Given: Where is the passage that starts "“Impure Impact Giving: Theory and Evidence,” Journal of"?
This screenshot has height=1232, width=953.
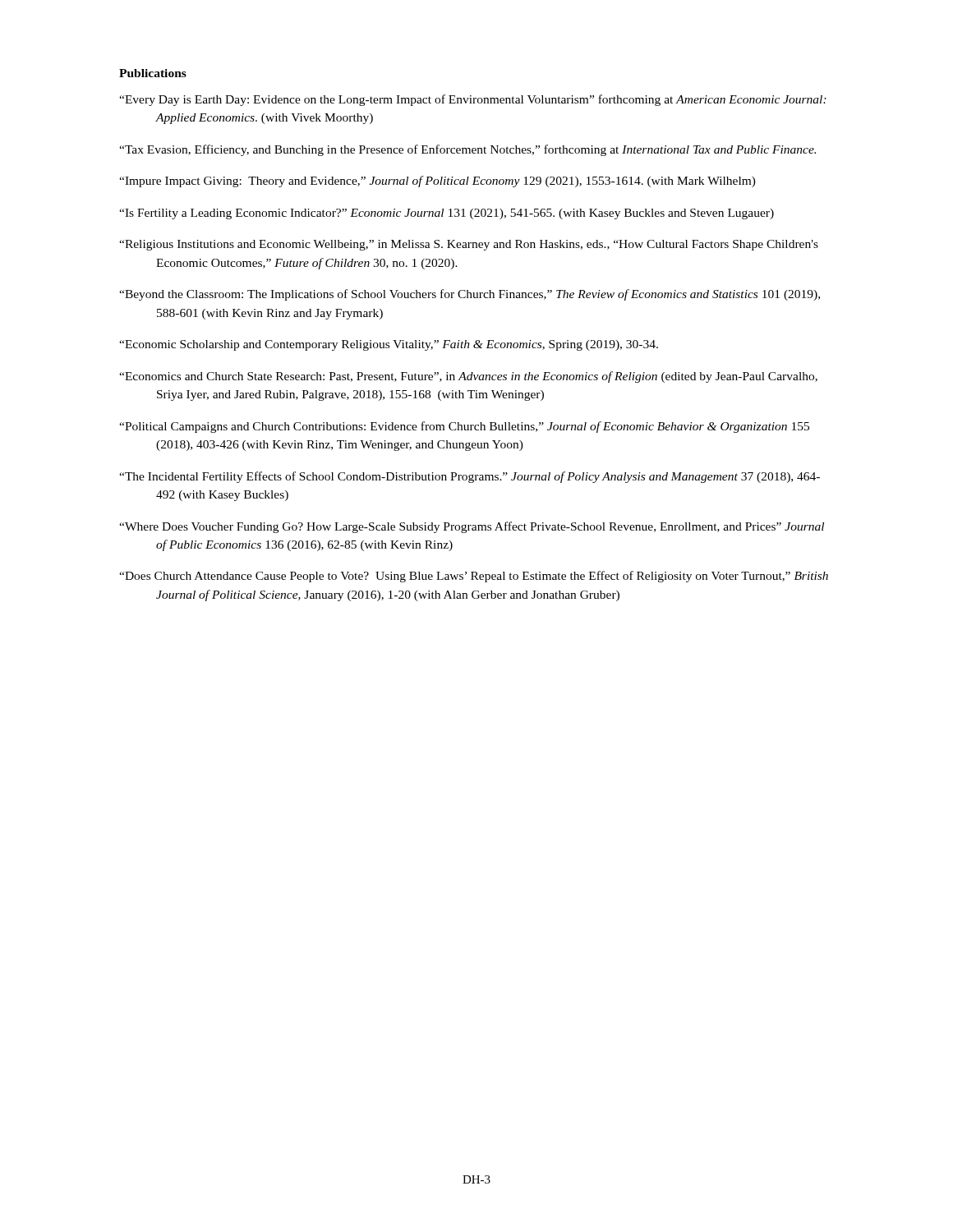Looking at the screenshot, I should [x=437, y=181].
